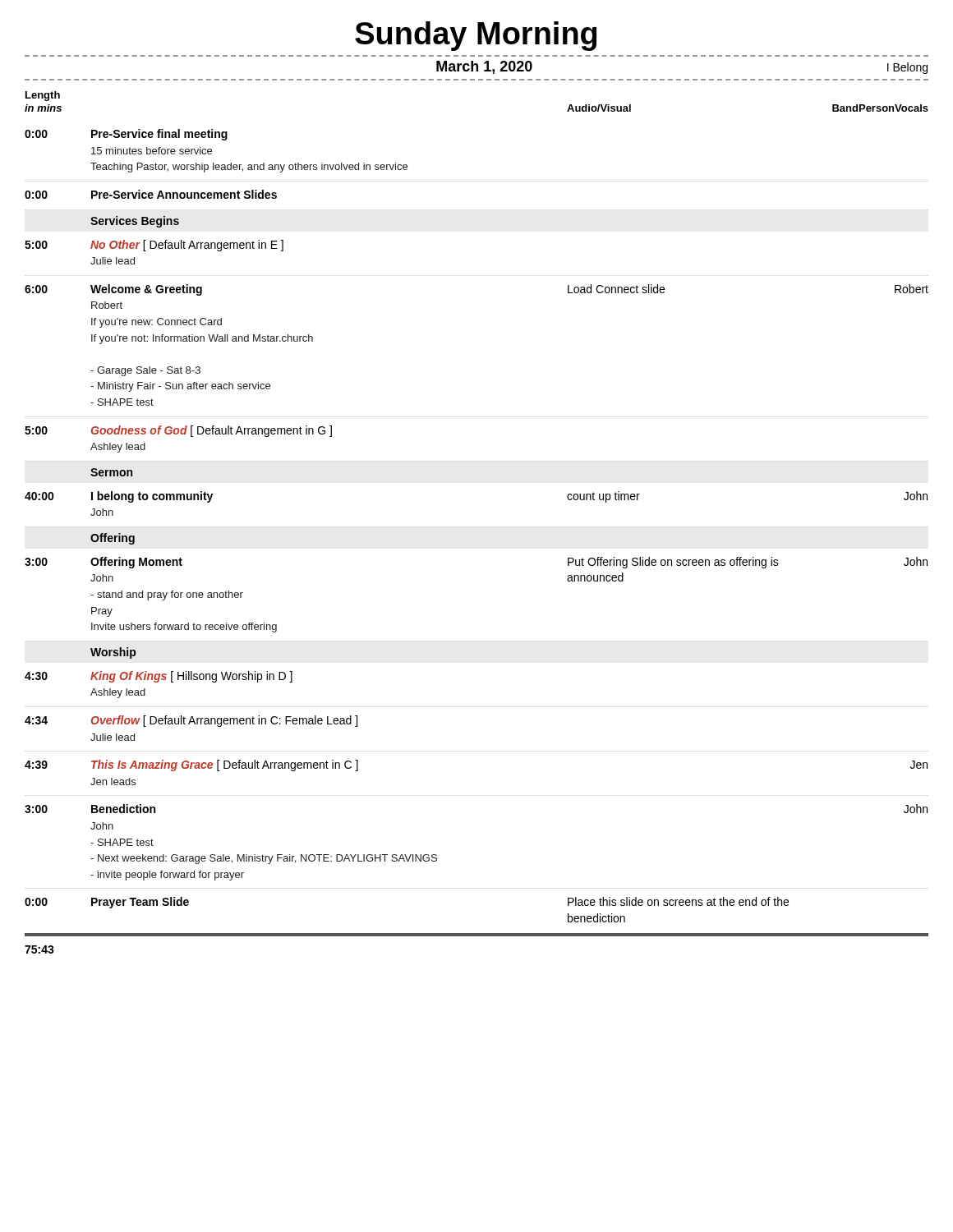Image resolution: width=953 pixels, height=1232 pixels.
Task: Point to the element starting "0:00 Pre-Service Announcement"
Action: point(151,194)
